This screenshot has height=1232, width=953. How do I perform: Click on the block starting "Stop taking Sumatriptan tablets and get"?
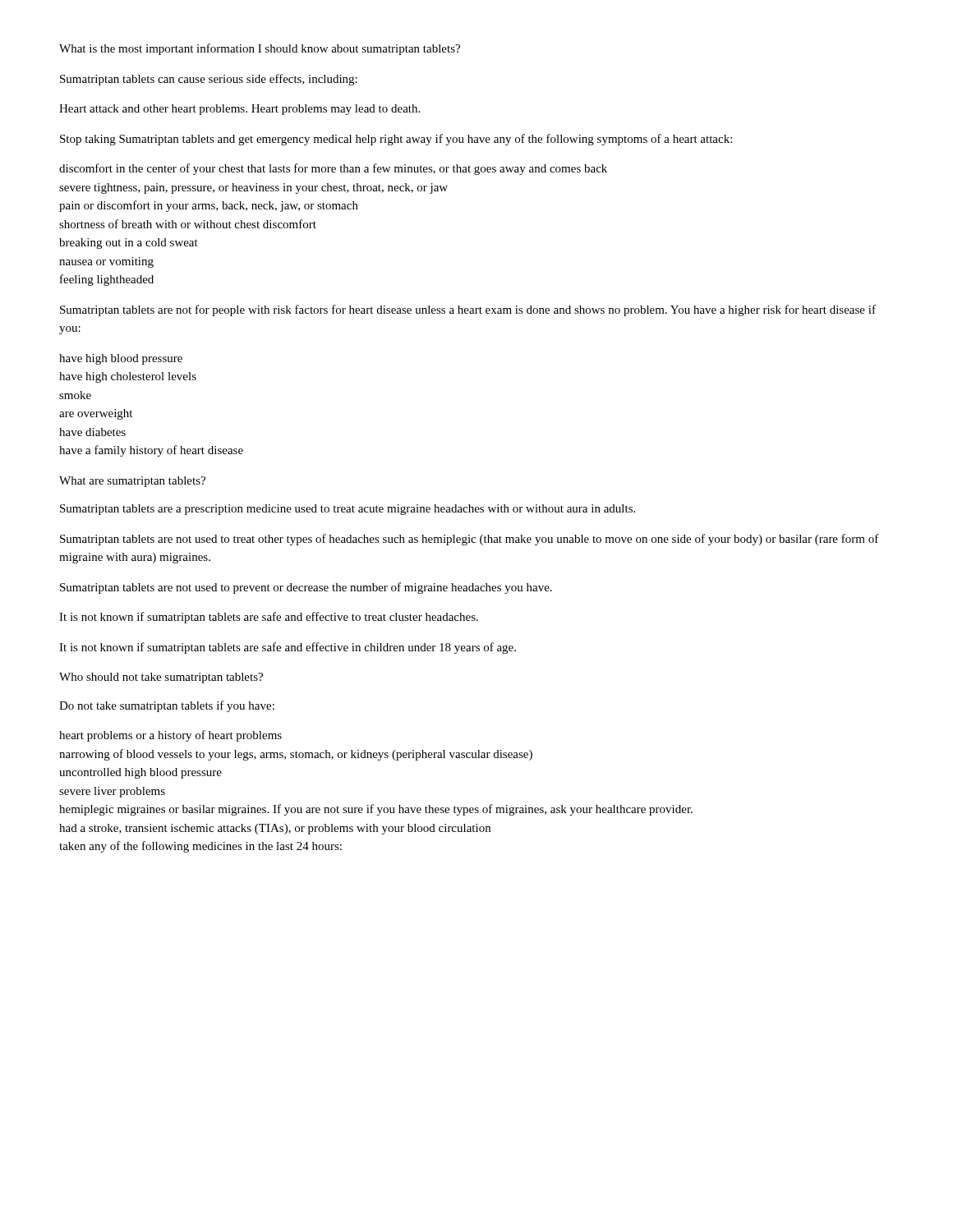point(396,138)
